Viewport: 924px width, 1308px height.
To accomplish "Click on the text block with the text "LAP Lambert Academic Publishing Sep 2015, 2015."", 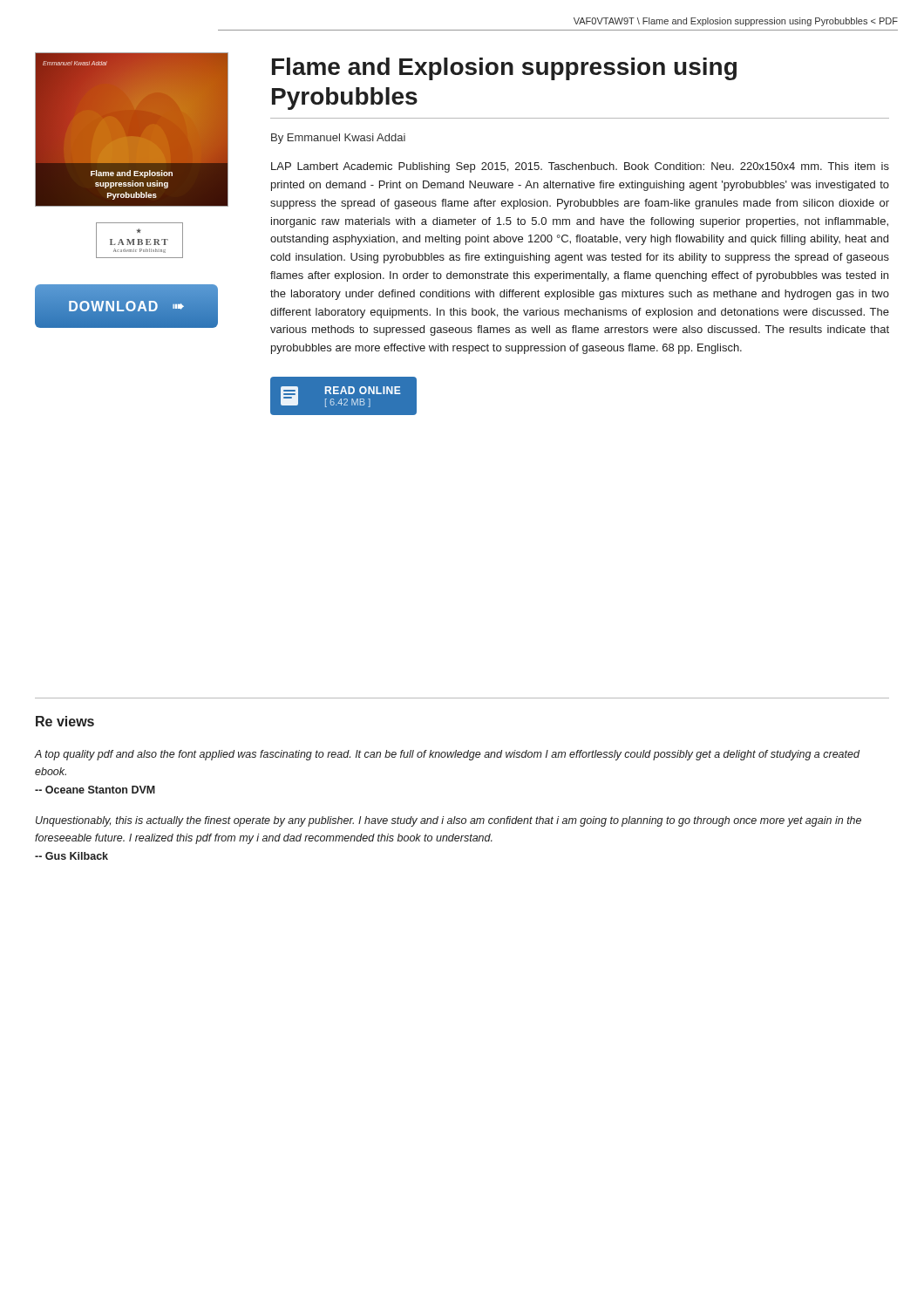I will 580,257.
